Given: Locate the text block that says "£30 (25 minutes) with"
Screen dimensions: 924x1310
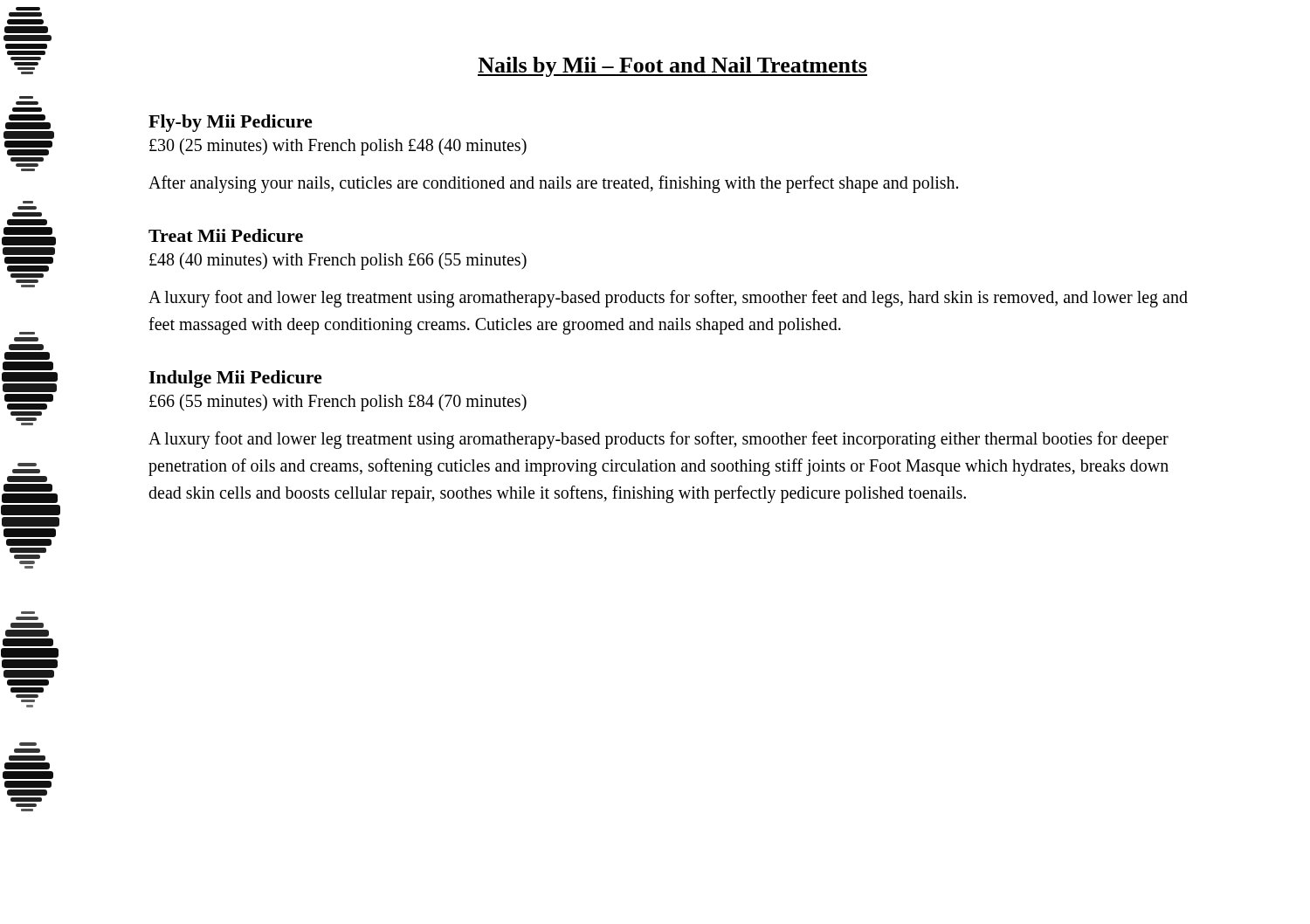Looking at the screenshot, I should (338, 145).
